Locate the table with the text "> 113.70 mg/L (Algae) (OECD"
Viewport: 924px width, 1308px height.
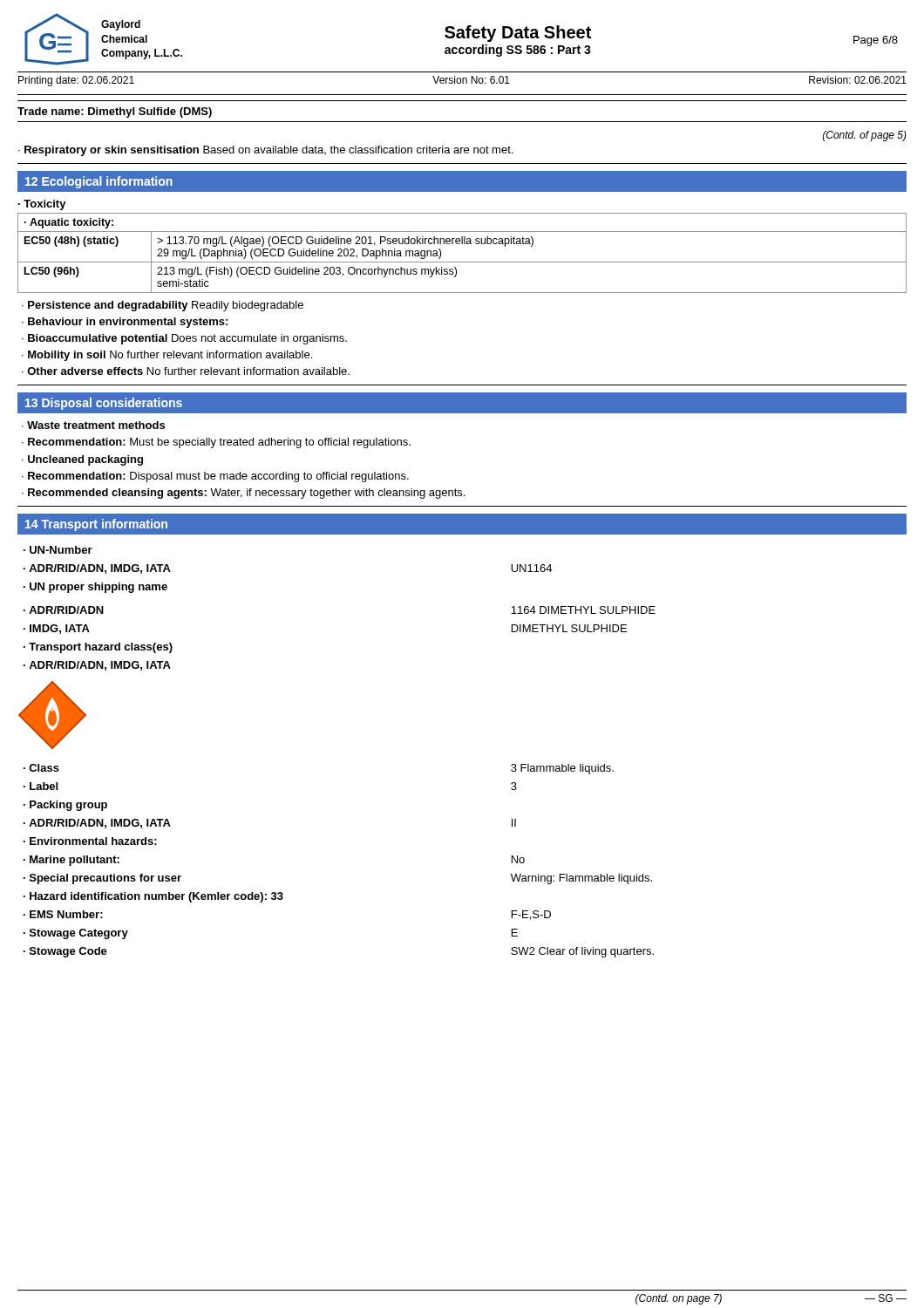pos(462,253)
